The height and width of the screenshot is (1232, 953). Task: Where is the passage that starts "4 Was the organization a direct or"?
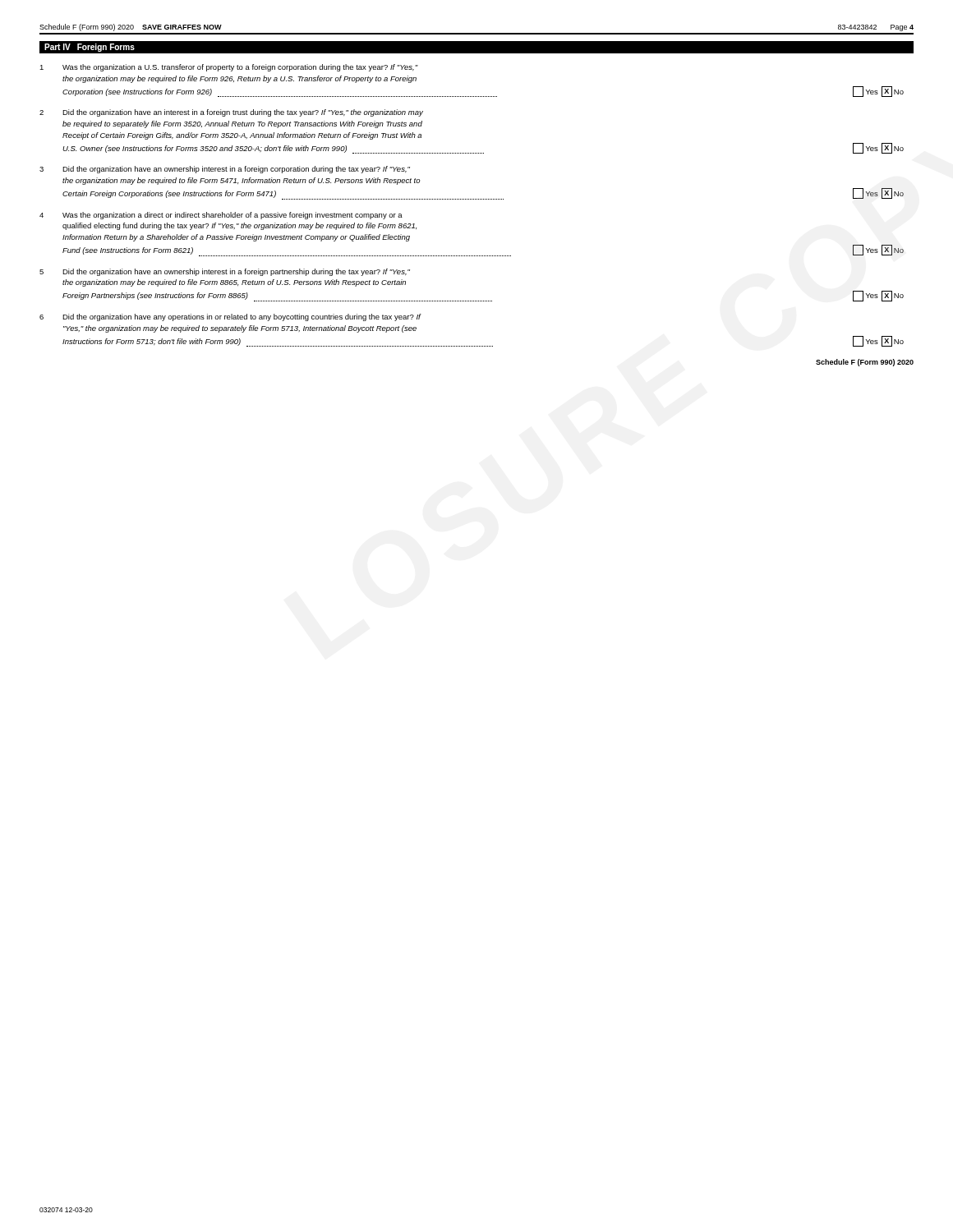tap(221, 216)
